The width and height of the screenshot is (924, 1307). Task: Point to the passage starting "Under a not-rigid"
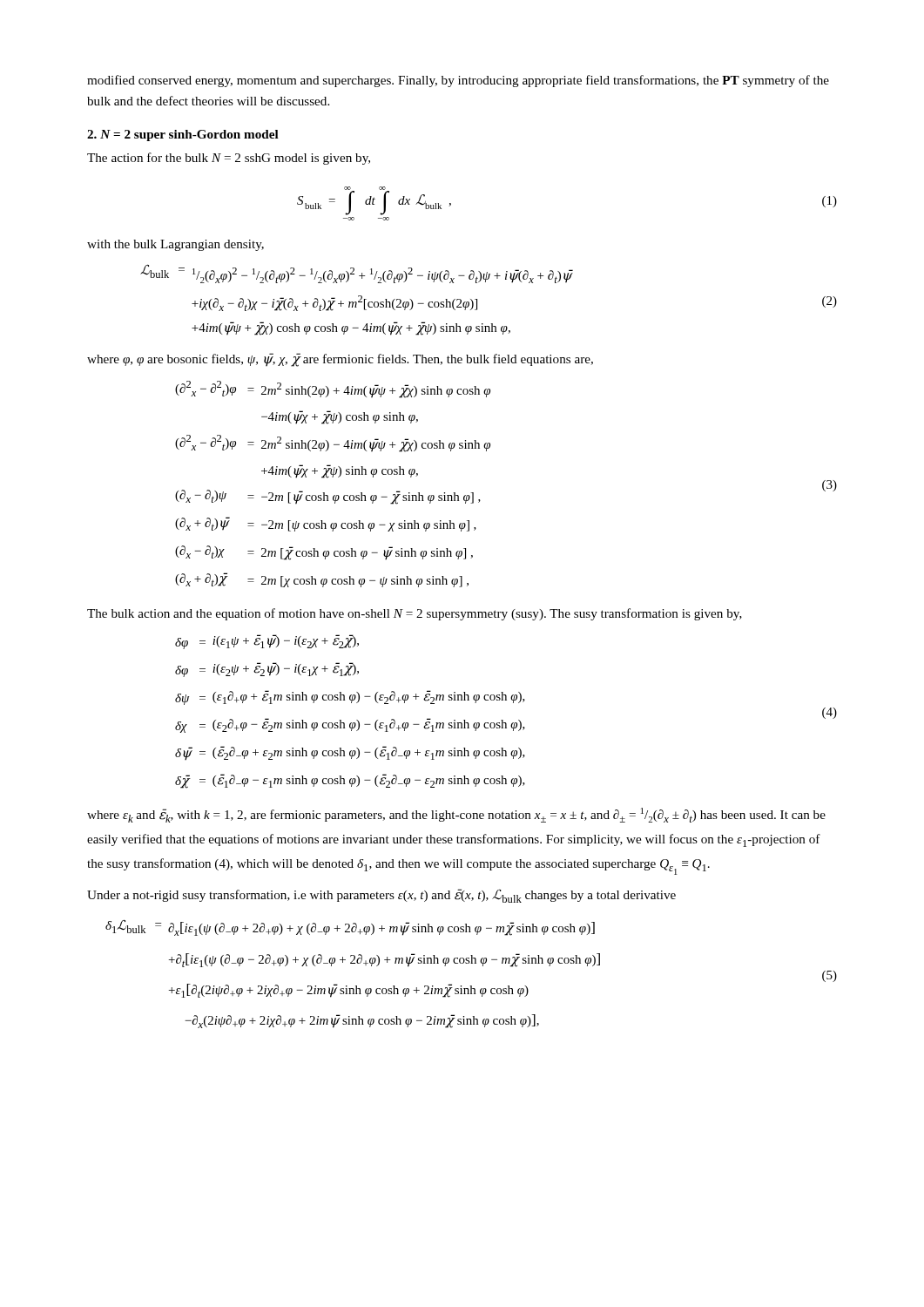point(382,896)
